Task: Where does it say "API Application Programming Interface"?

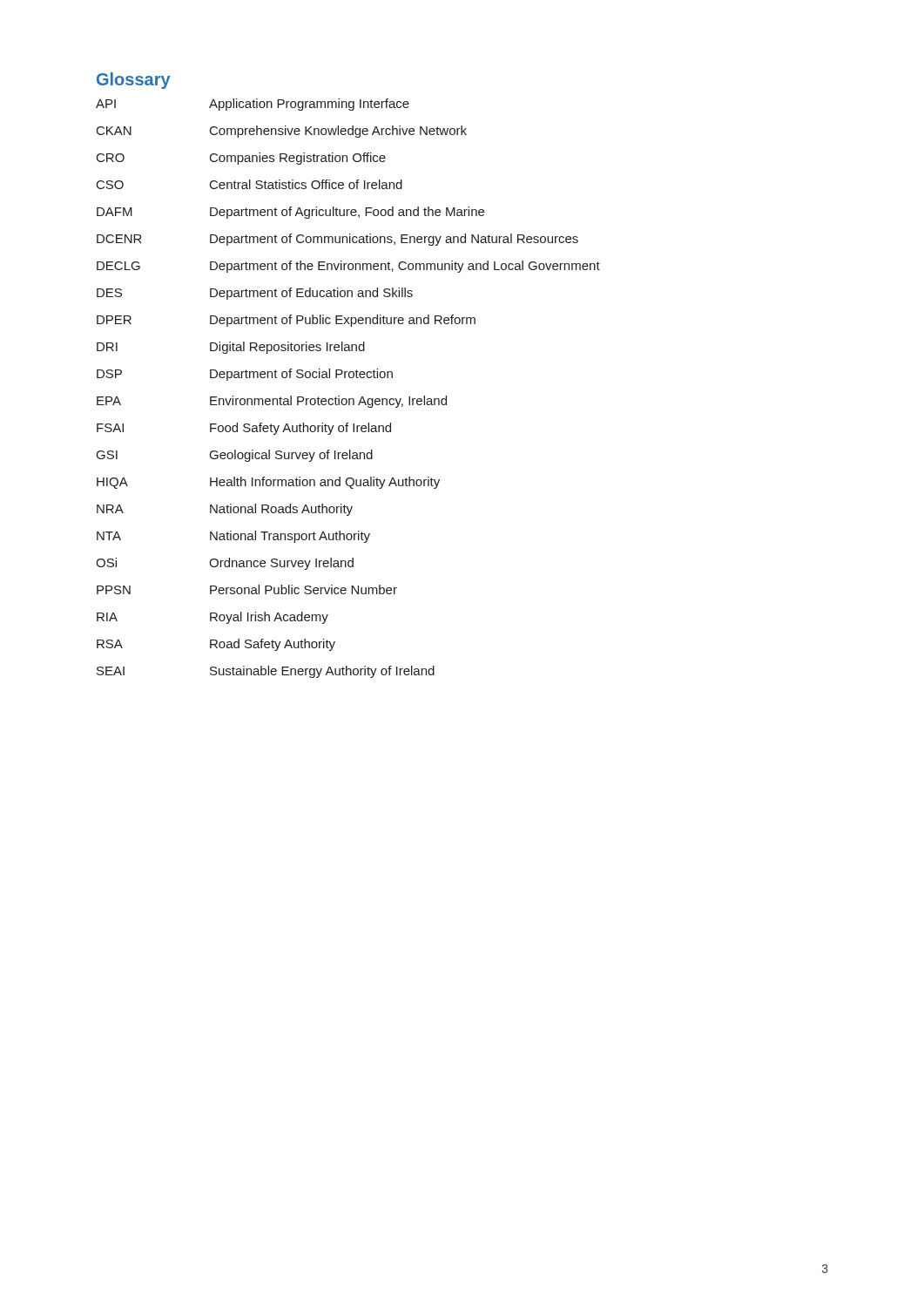Action: [x=253, y=105]
